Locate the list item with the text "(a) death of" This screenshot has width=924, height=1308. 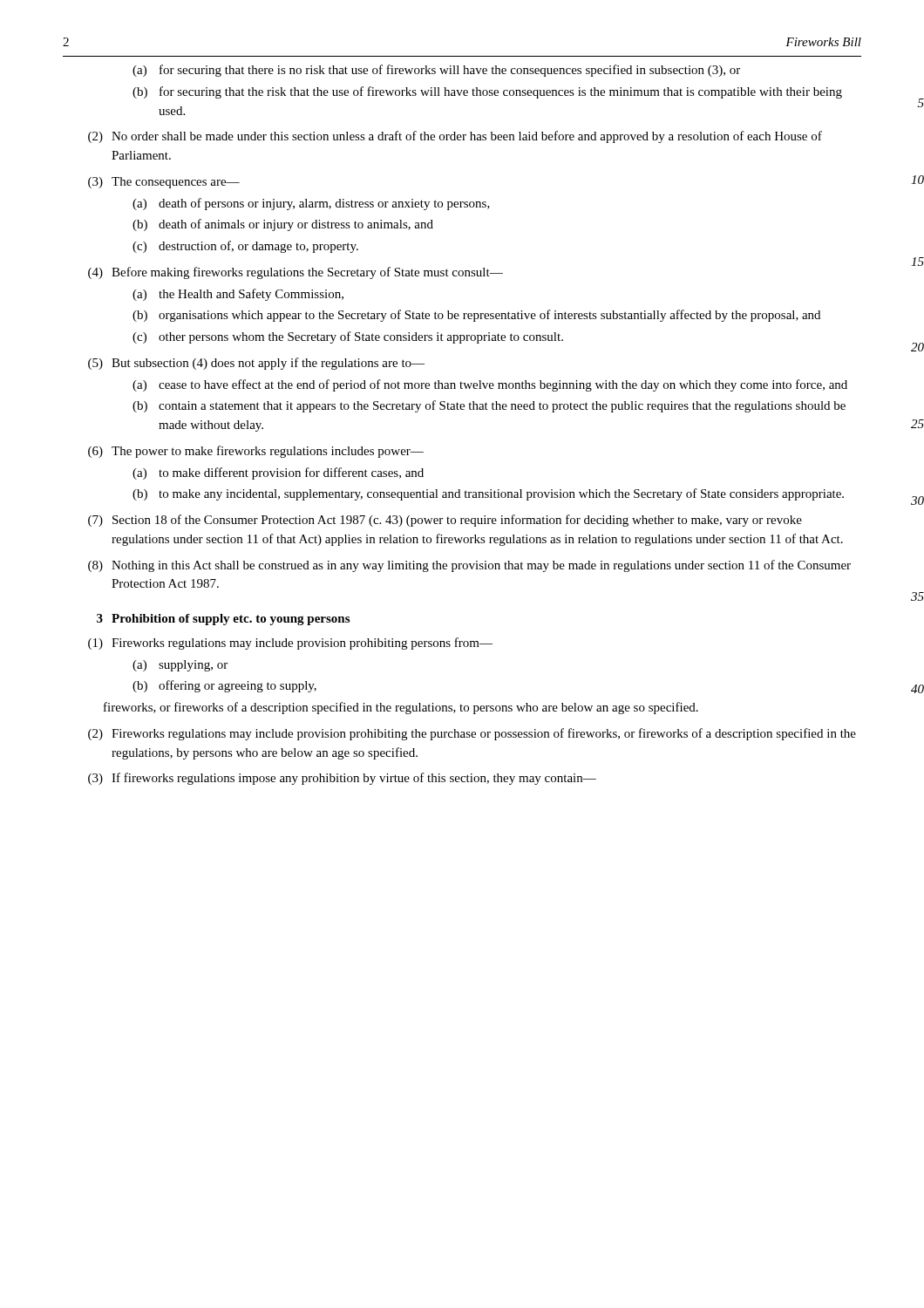(x=276, y=203)
